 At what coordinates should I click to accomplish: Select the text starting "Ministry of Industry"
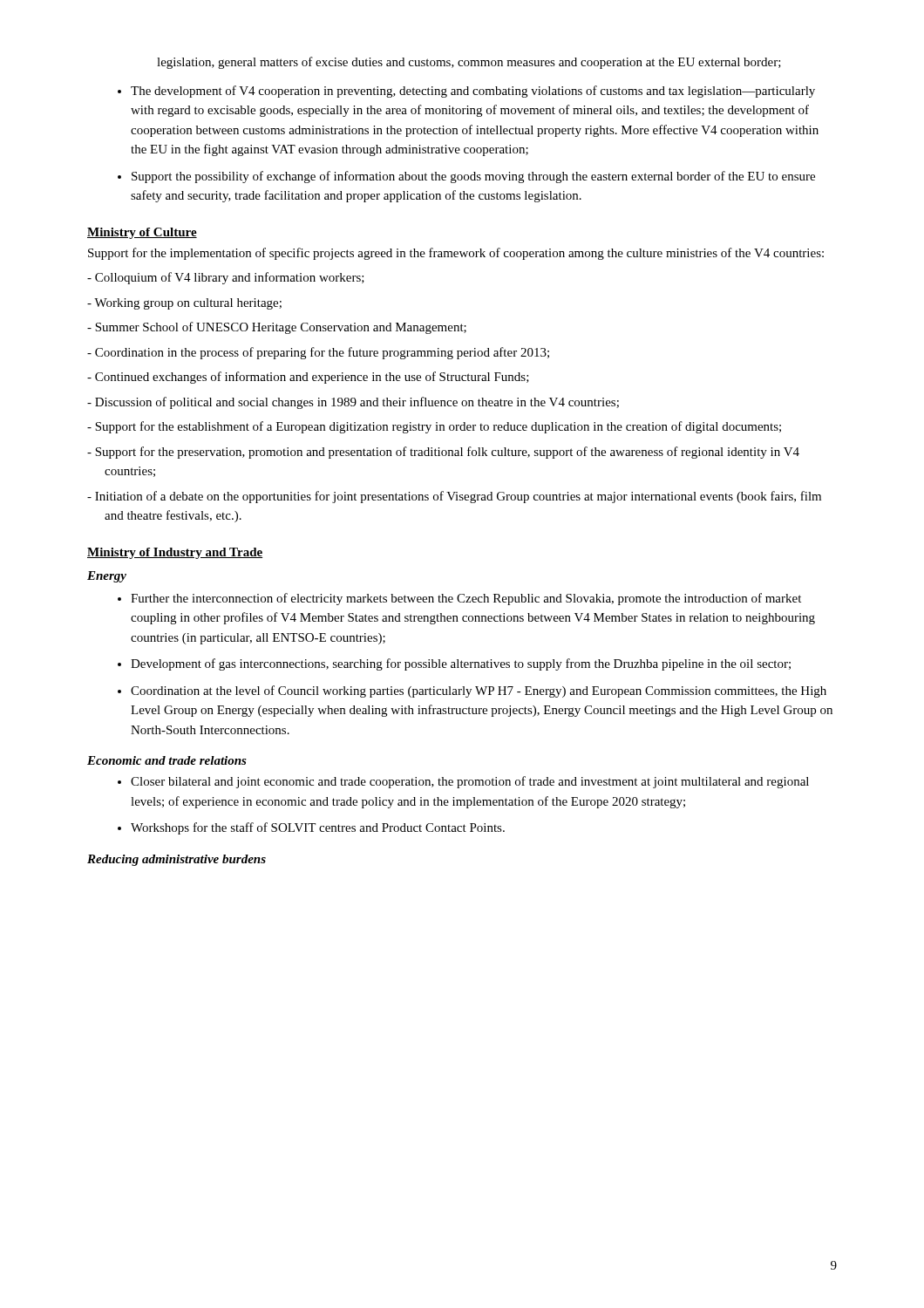coord(175,552)
